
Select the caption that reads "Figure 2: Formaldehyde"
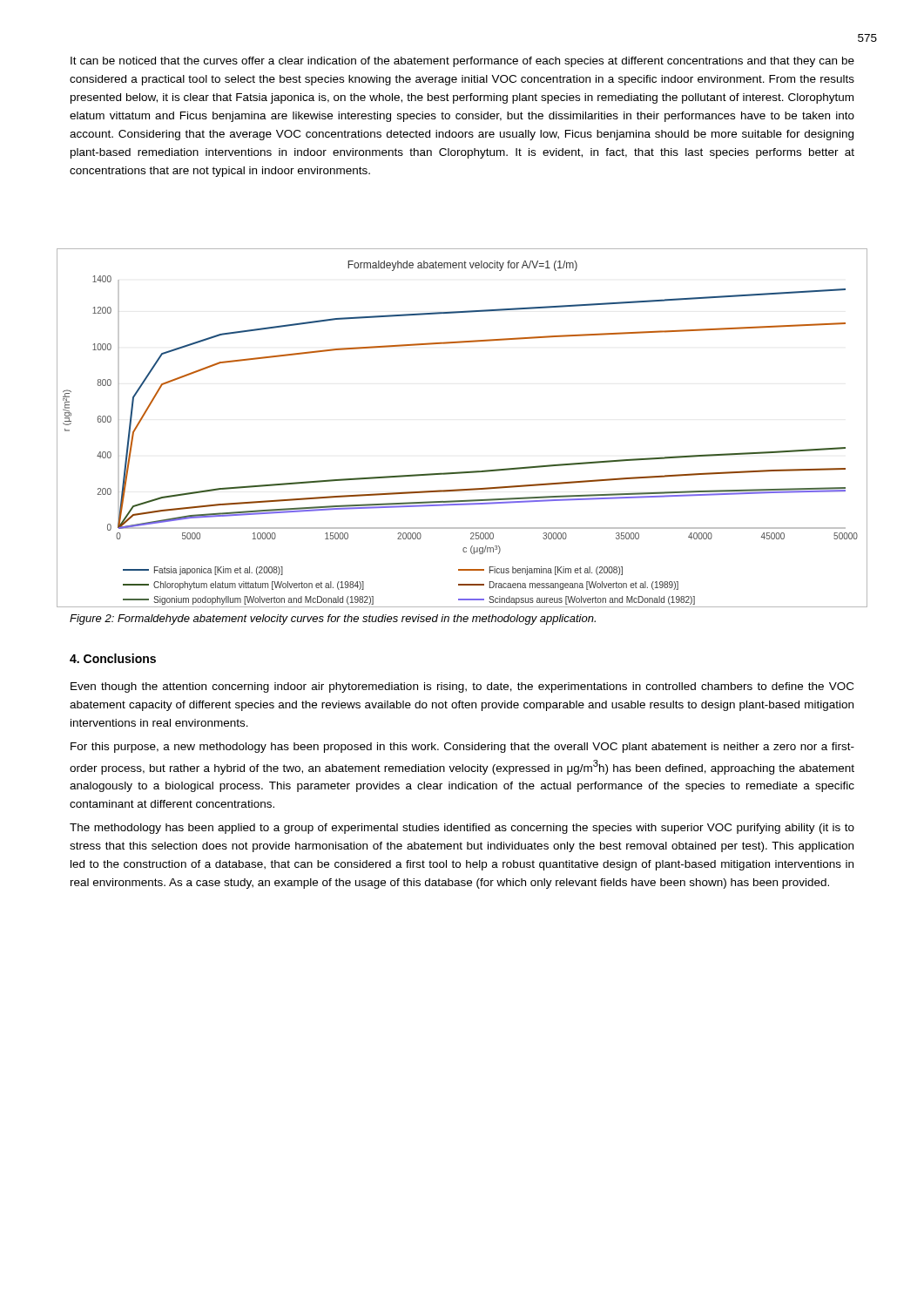[333, 618]
